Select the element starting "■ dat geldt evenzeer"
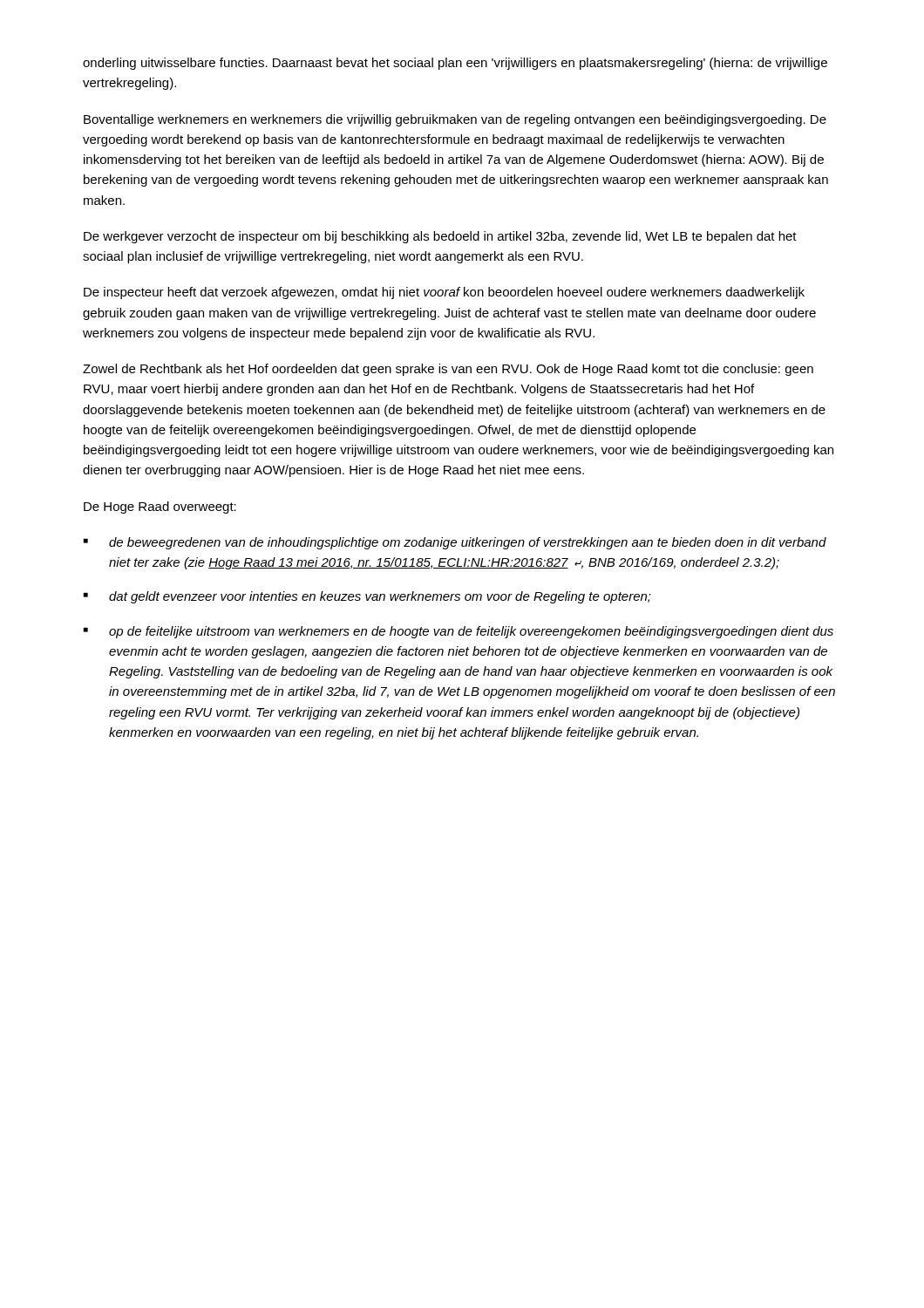The height and width of the screenshot is (1308, 924). [x=460, y=596]
